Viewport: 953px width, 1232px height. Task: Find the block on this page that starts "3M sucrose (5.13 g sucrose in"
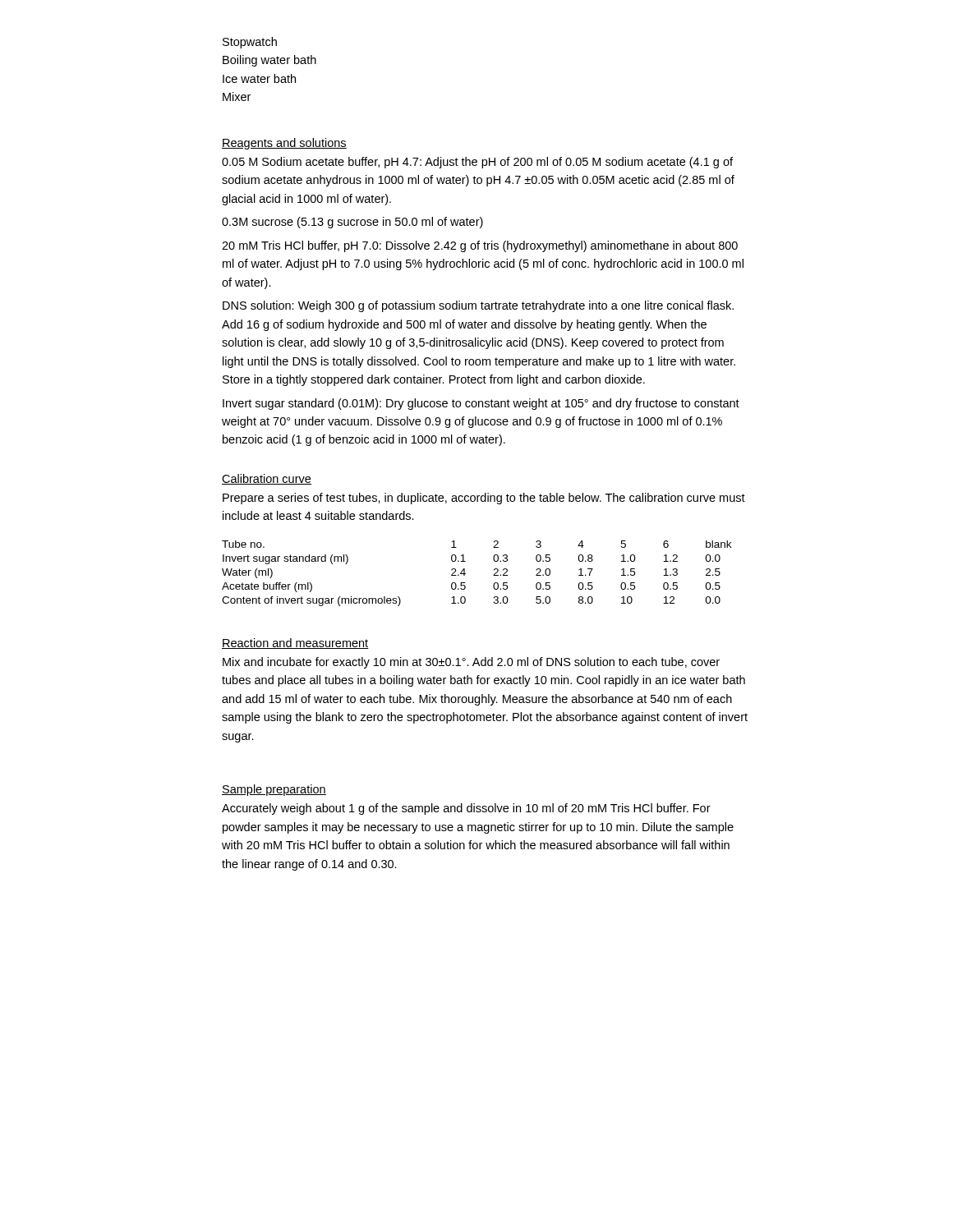click(353, 222)
